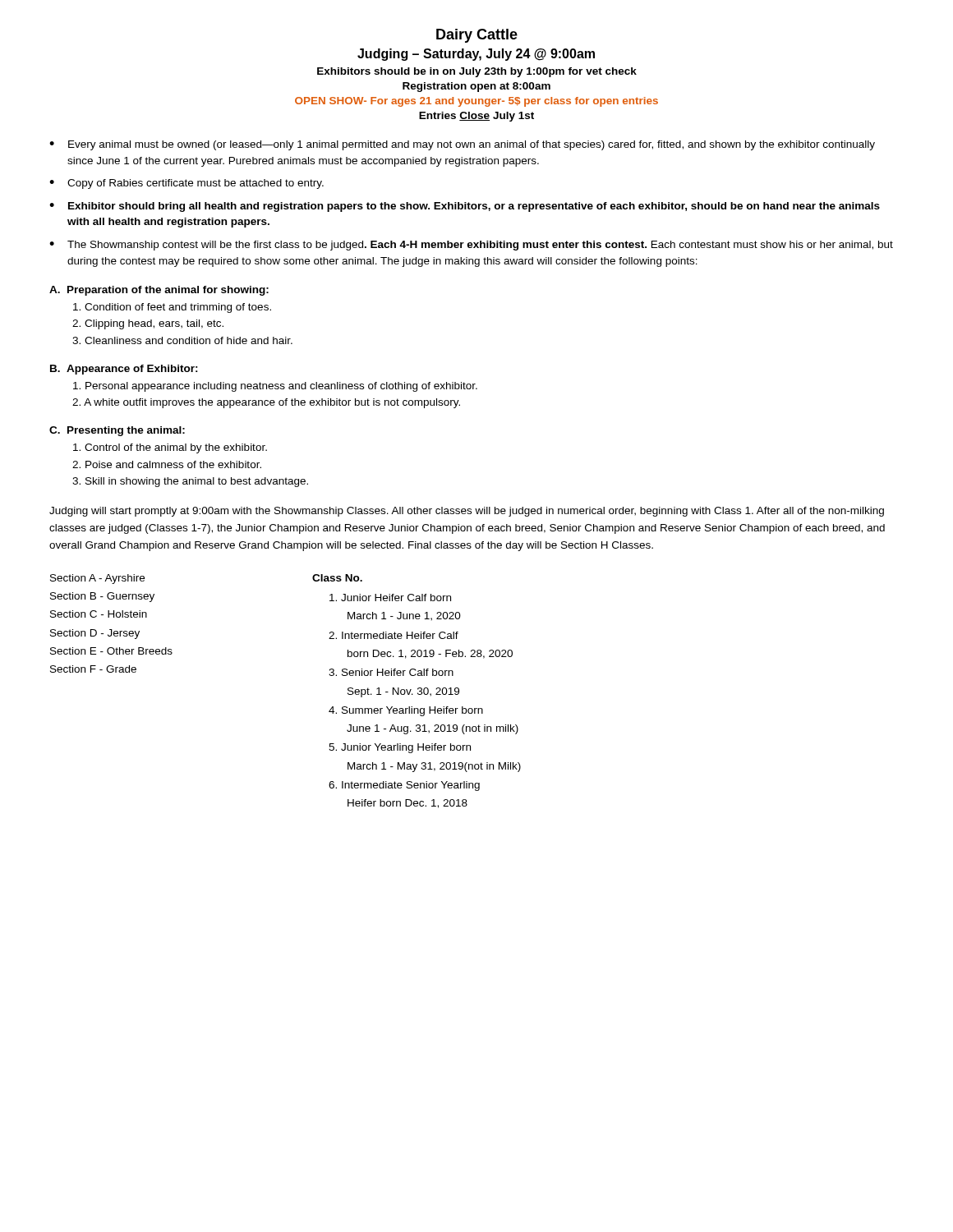This screenshot has height=1232, width=953.
Task: Point to the block starting "C. Presenting the animal:"
Action: [x=117, y=430]
